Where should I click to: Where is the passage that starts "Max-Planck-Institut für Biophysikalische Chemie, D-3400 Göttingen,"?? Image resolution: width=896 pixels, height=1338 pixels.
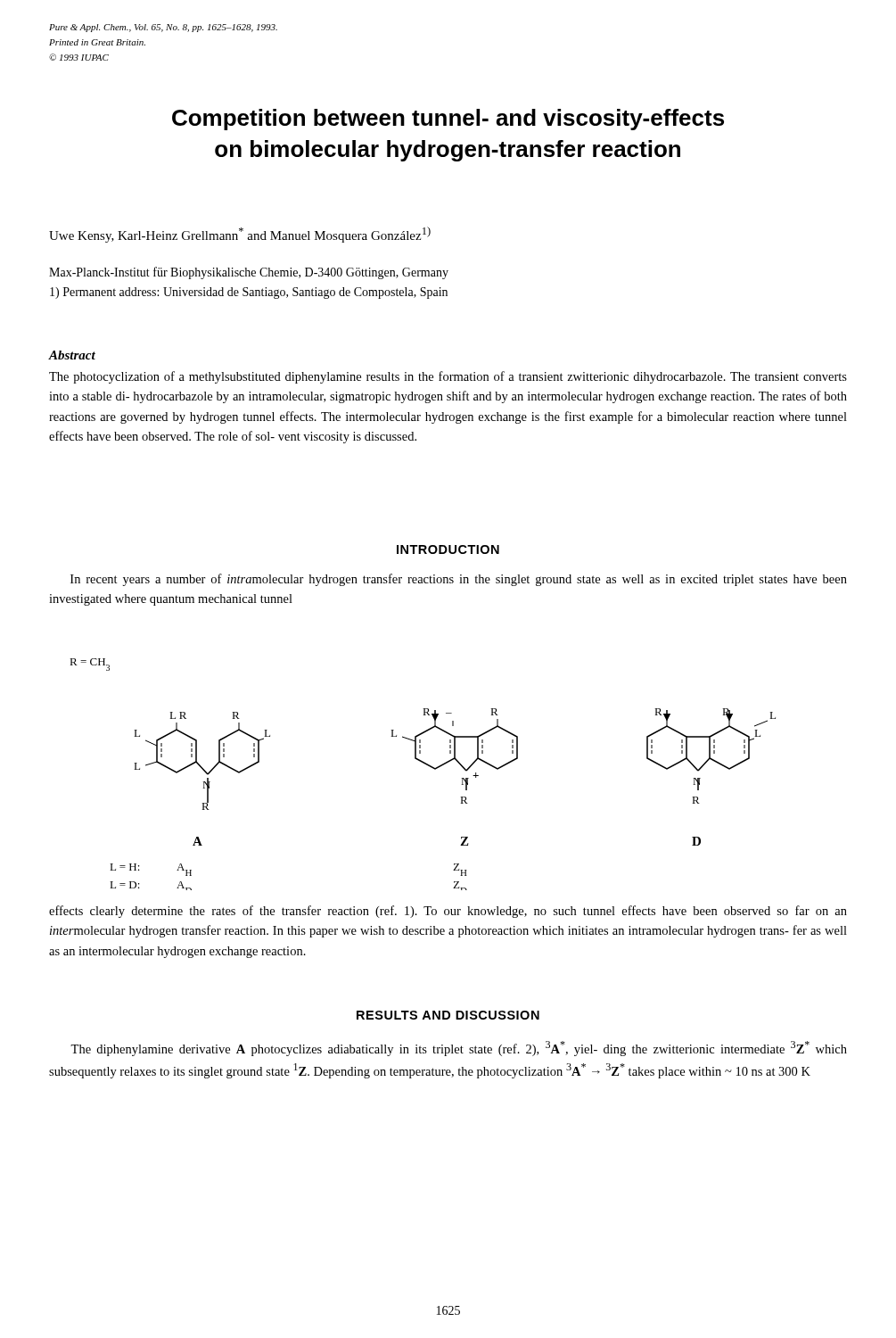coord(249,283)
